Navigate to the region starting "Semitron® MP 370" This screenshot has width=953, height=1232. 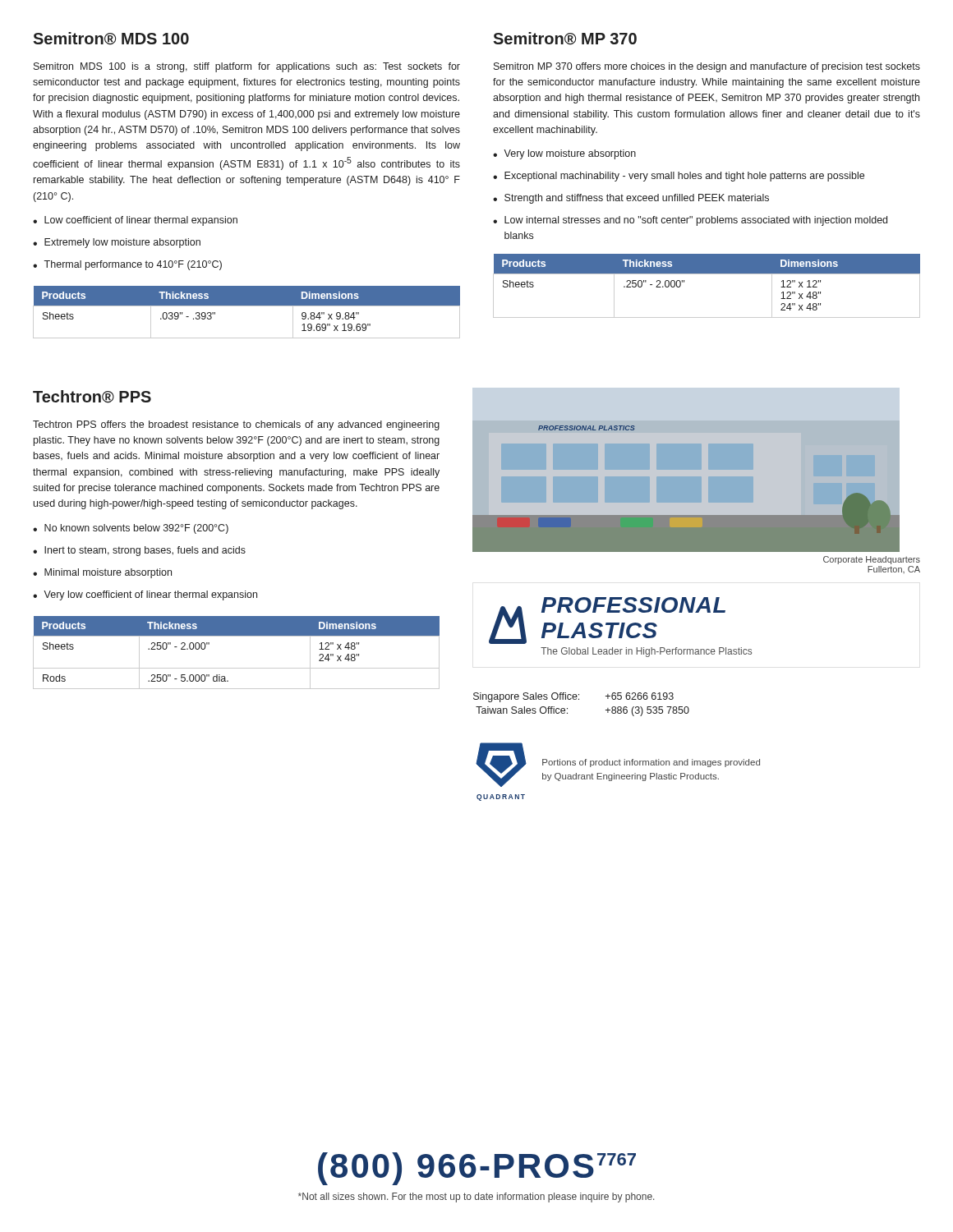[x=565, y=39]
